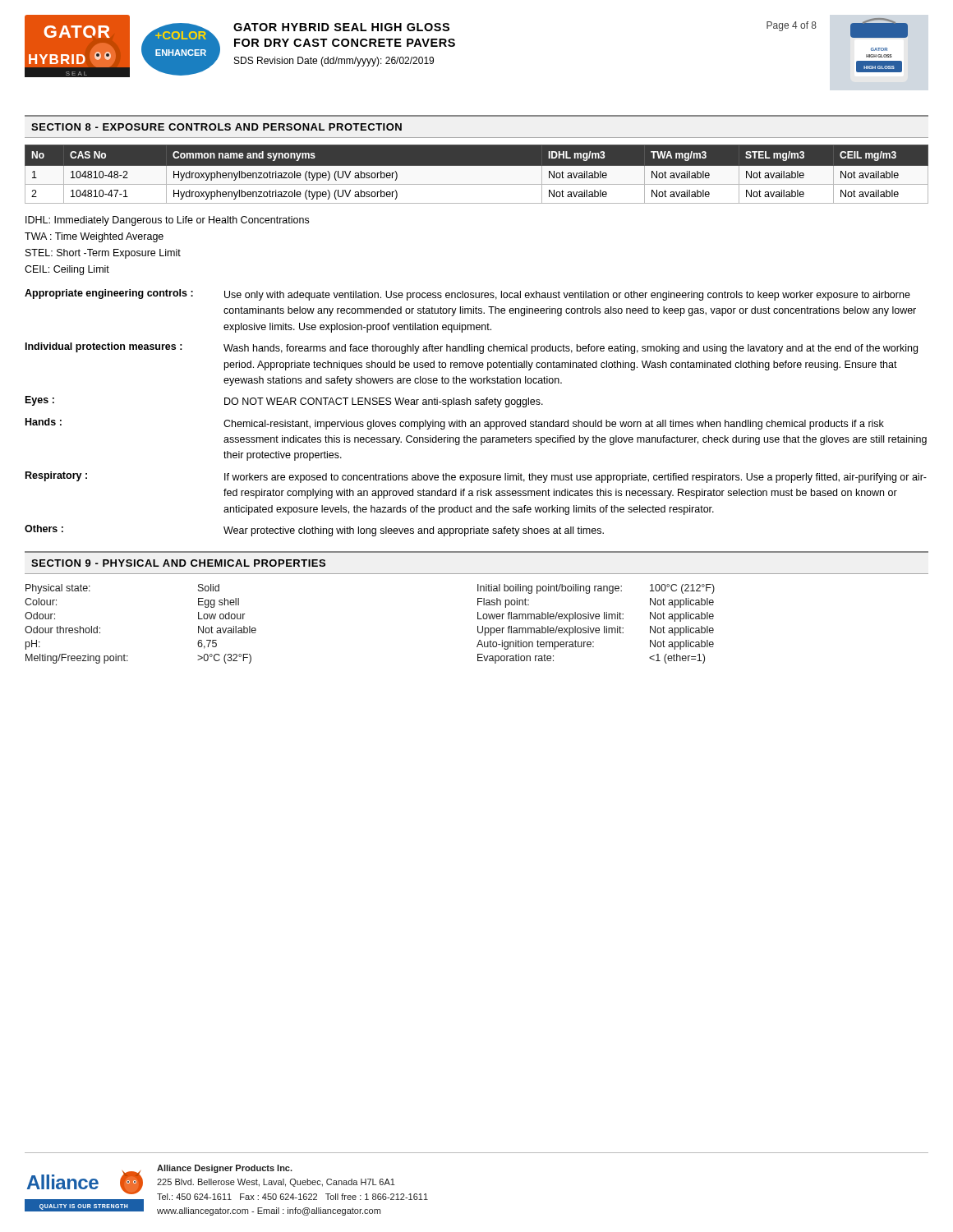Where does it say "Lower flammable/explosive limit:Not applicable"?

[x=595, y=616]
